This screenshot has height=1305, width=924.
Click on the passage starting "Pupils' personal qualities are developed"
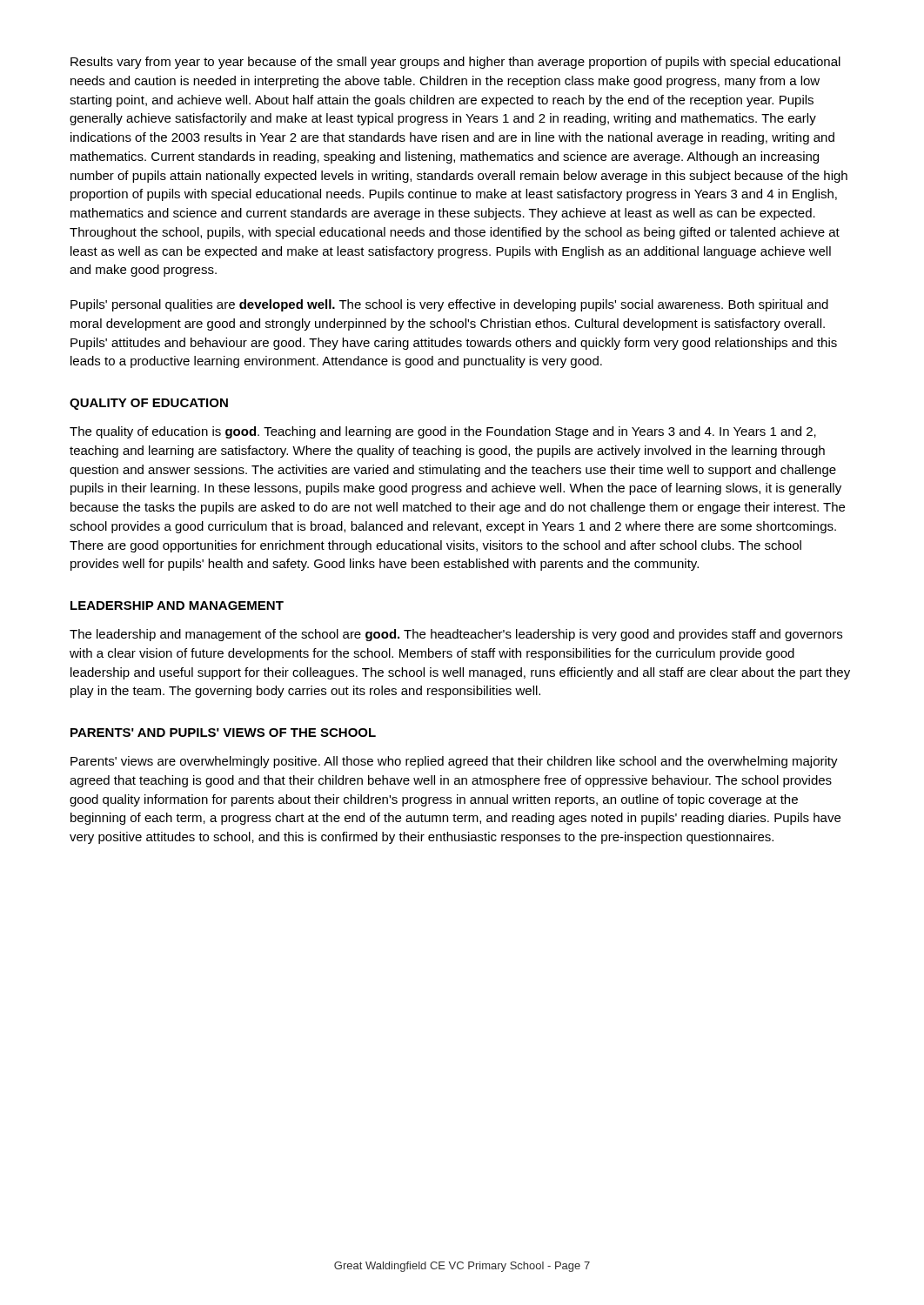click(453, 332)
